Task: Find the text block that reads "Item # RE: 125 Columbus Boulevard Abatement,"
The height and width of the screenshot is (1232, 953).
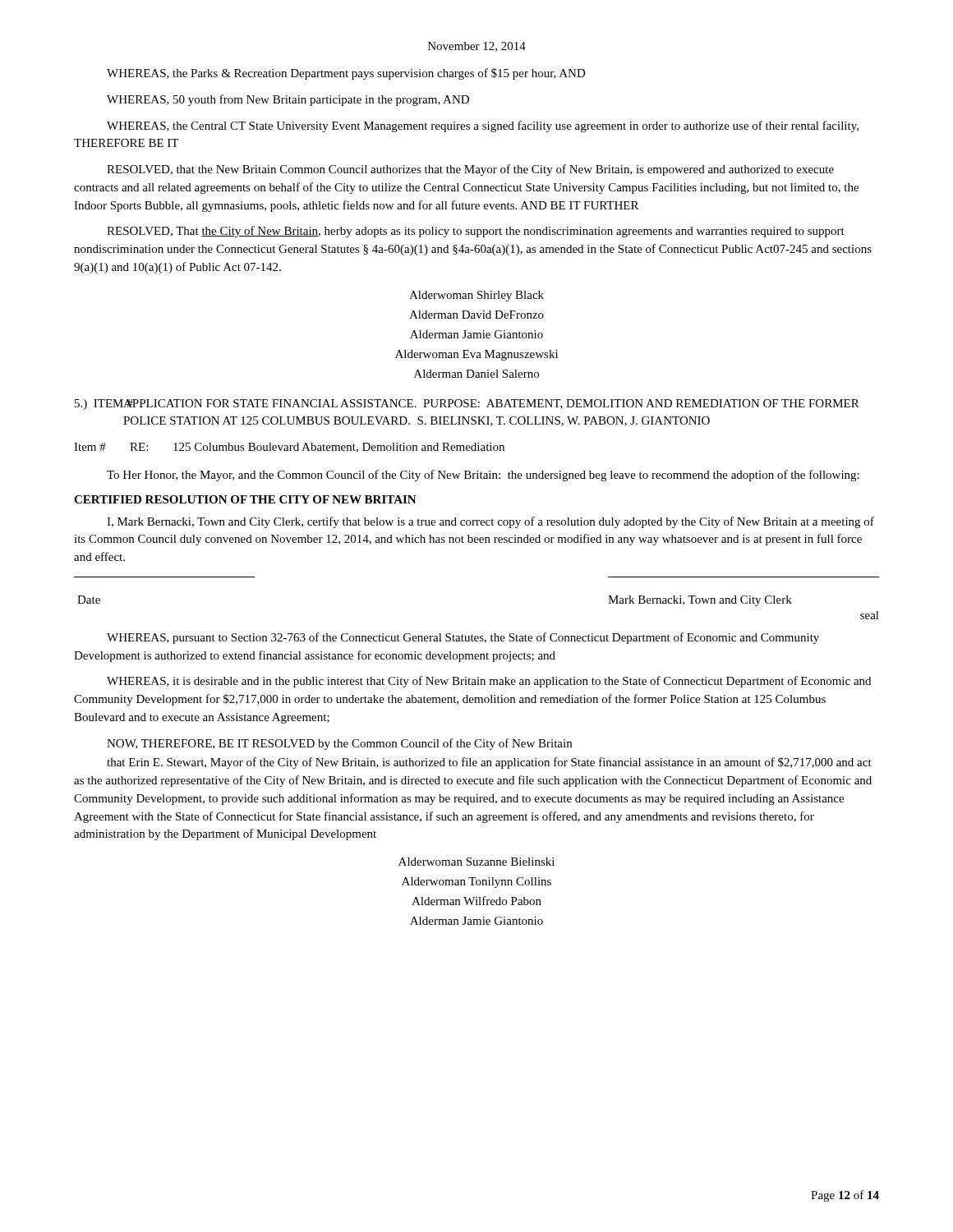Action: tap(289, 448)
